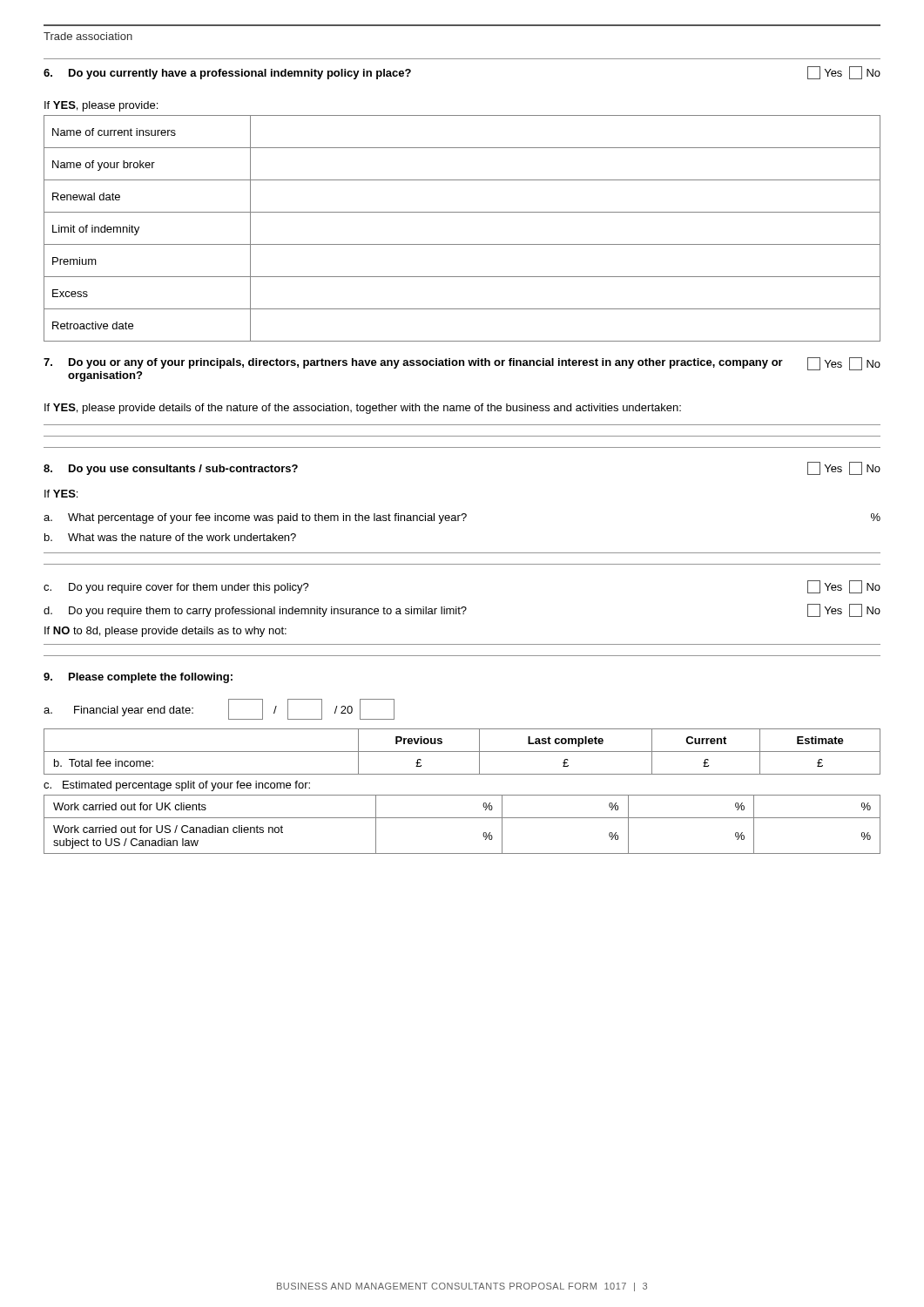
Task: Click on the text starting "c. Do you require cover for them under"
Action: tap(188, 586)
